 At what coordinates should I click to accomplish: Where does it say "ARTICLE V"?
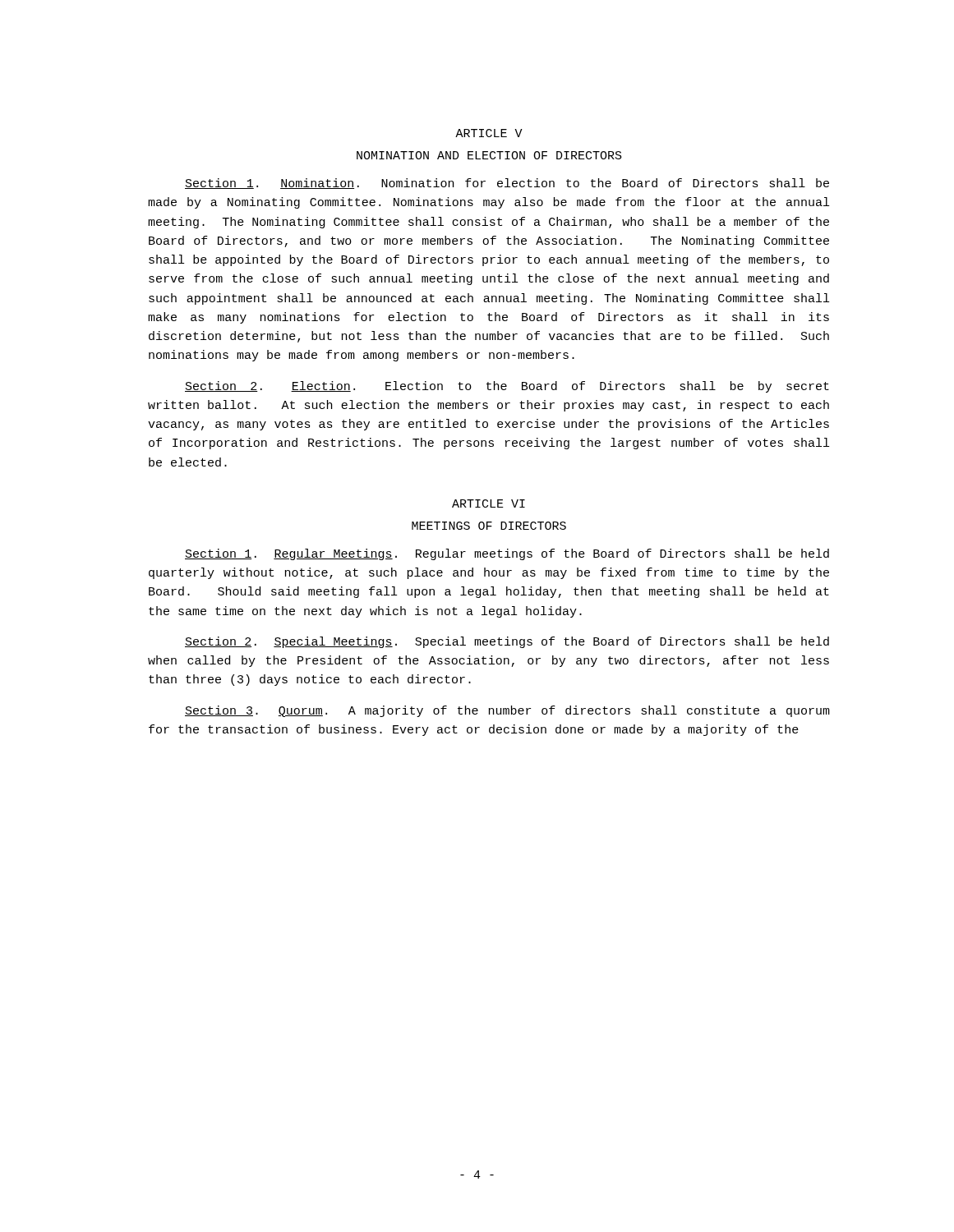489,134
